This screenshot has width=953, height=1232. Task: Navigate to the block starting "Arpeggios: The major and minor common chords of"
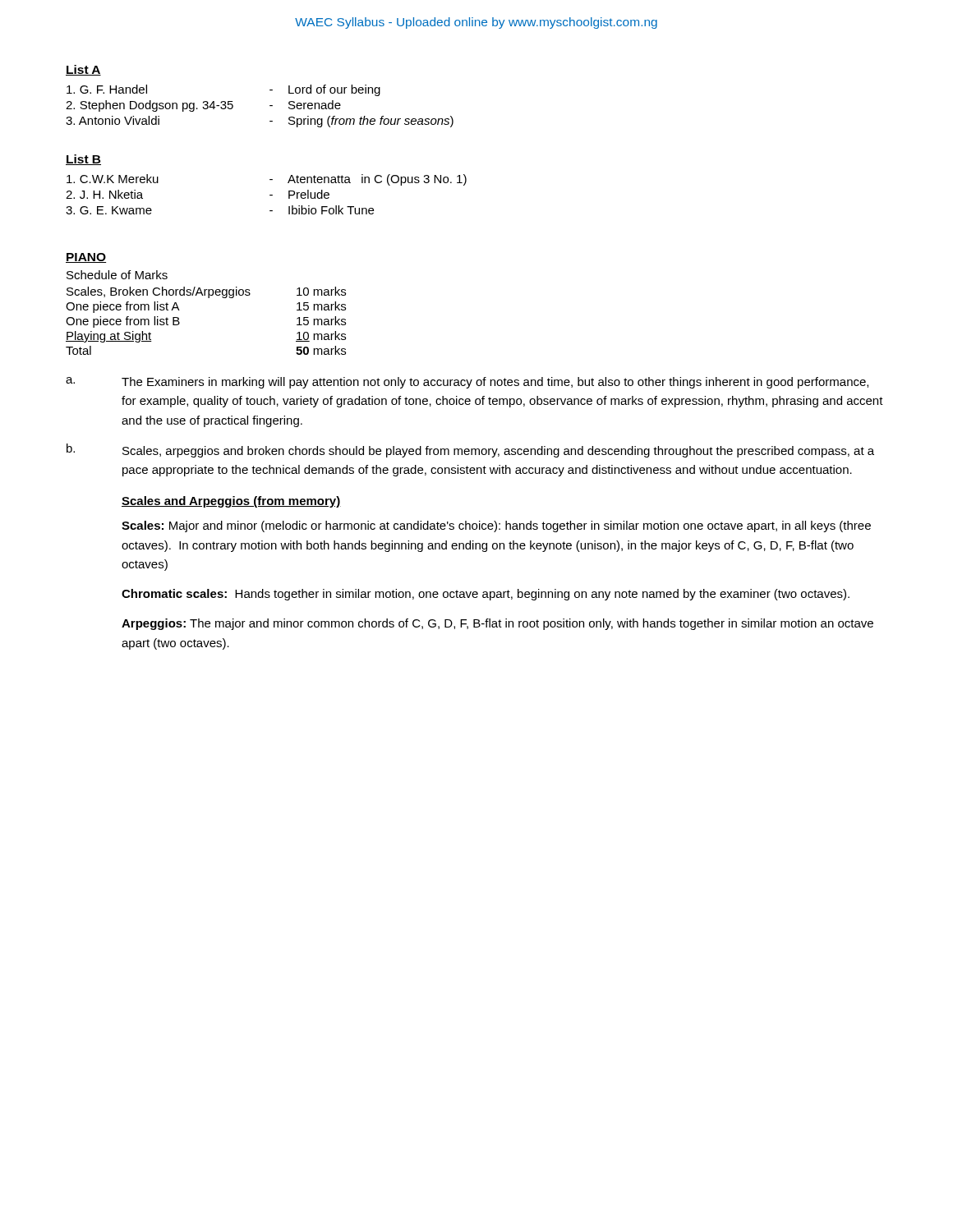[x=498, y=633]
